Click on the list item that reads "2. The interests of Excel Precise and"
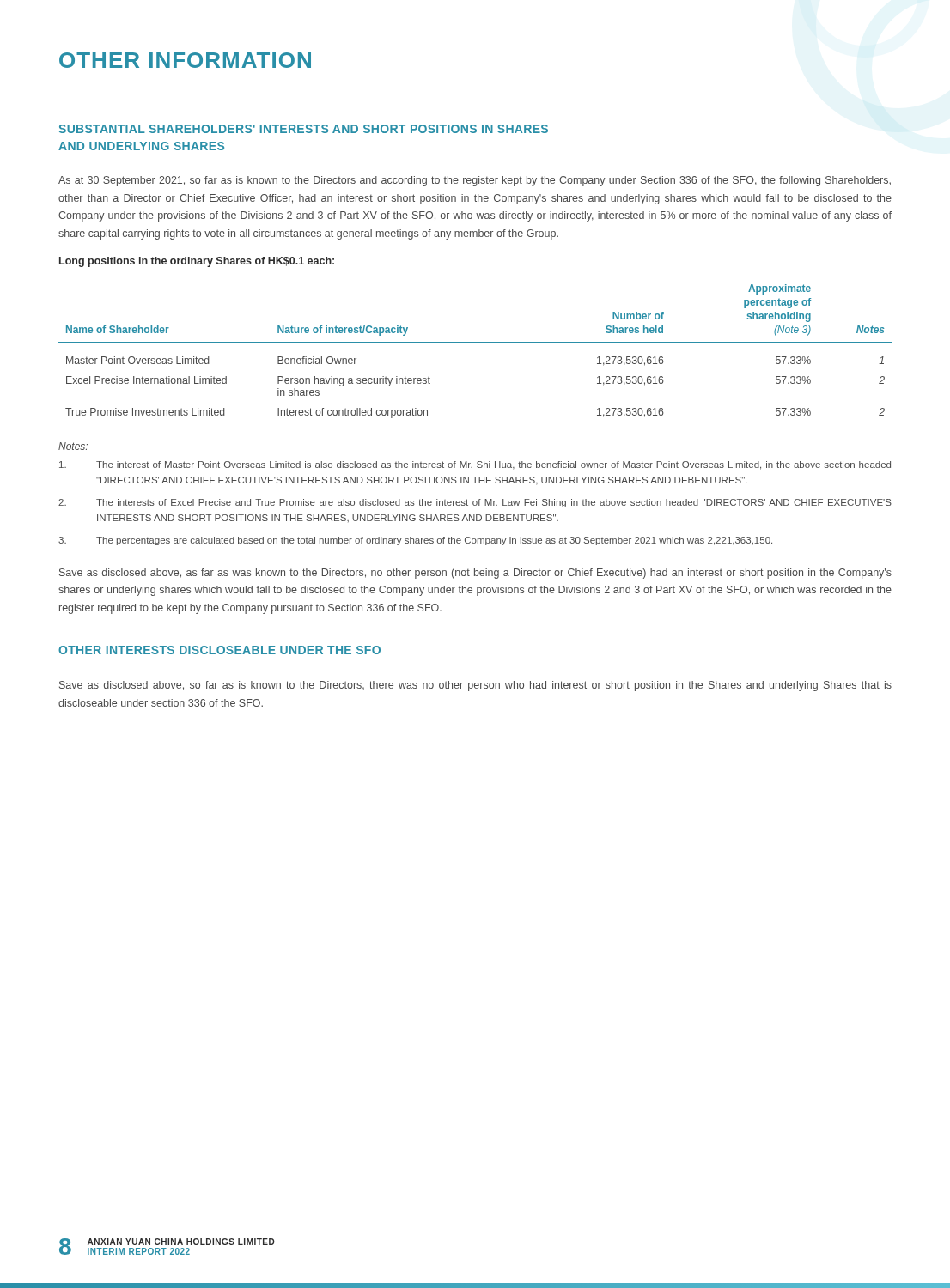Viewport: 950px width, 1288px height. pyautogui.click(x=475, y=511)
